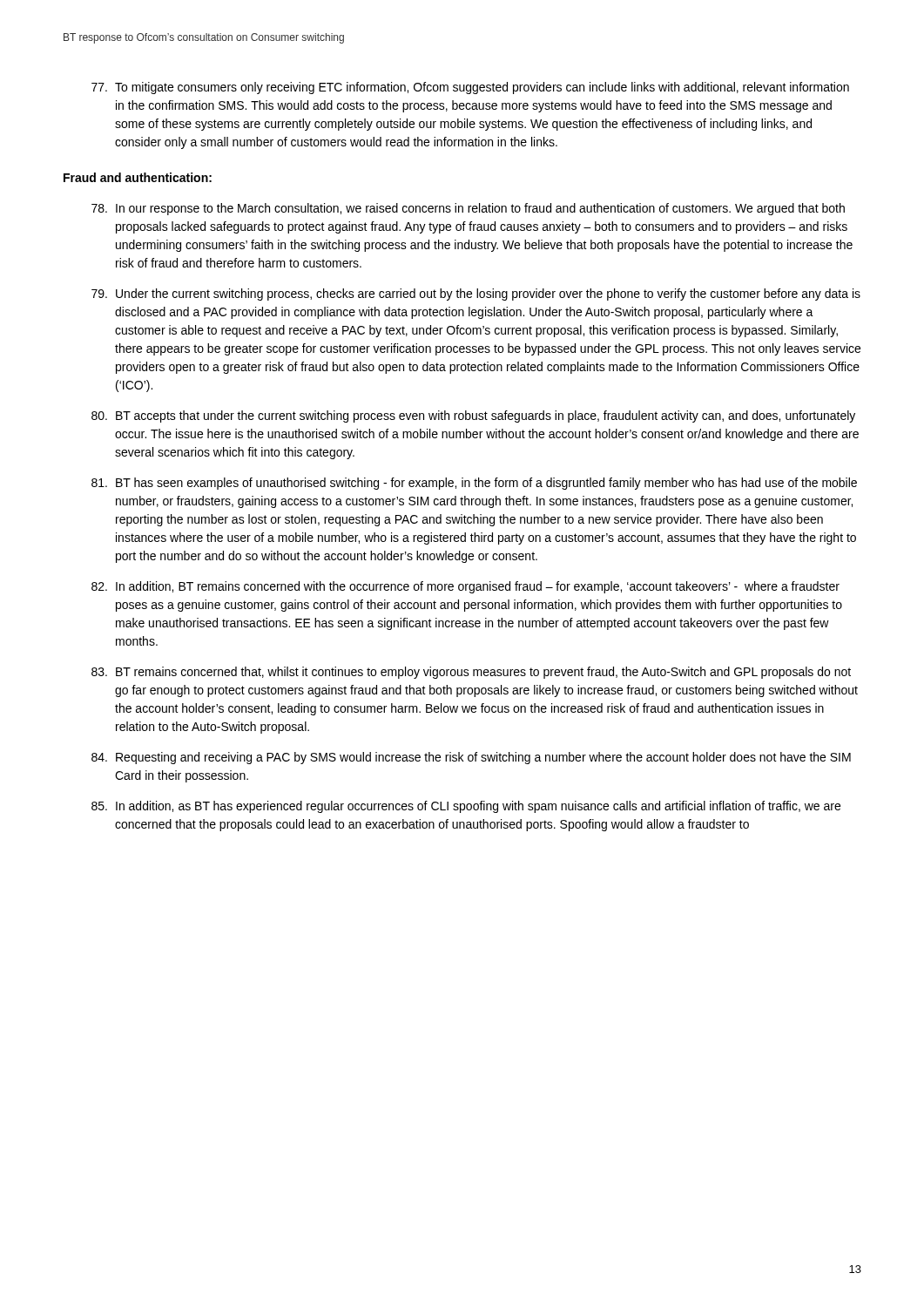The height and width of the screenshot is (1307, 924).
Task: Find the list item containing "82. In addition, BT remains concerned with the"
Action: pyautogui.click(x=462, y=614)
